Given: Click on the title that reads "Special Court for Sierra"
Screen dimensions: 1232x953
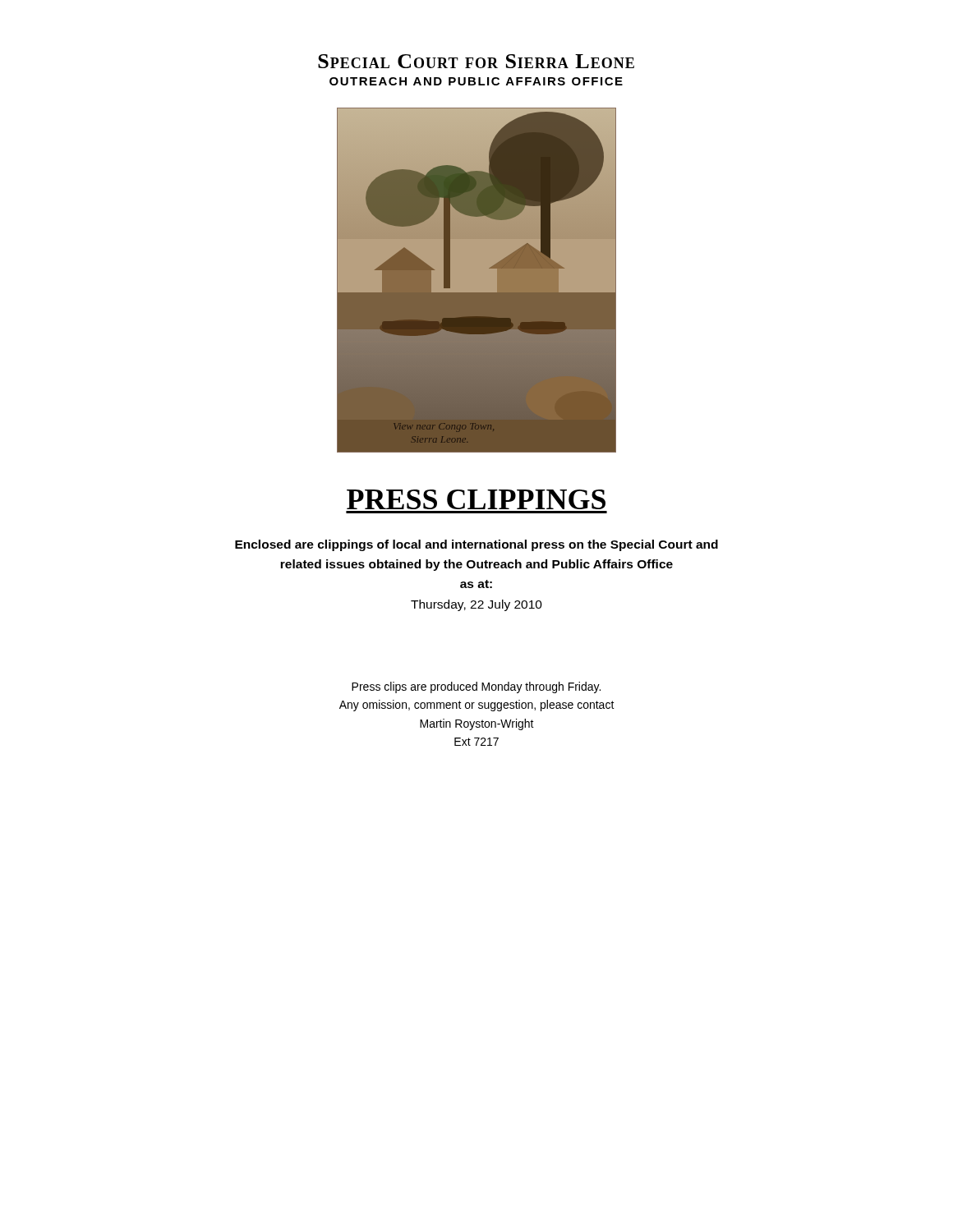Looking at the screenshot, I should tap(476, 69).
